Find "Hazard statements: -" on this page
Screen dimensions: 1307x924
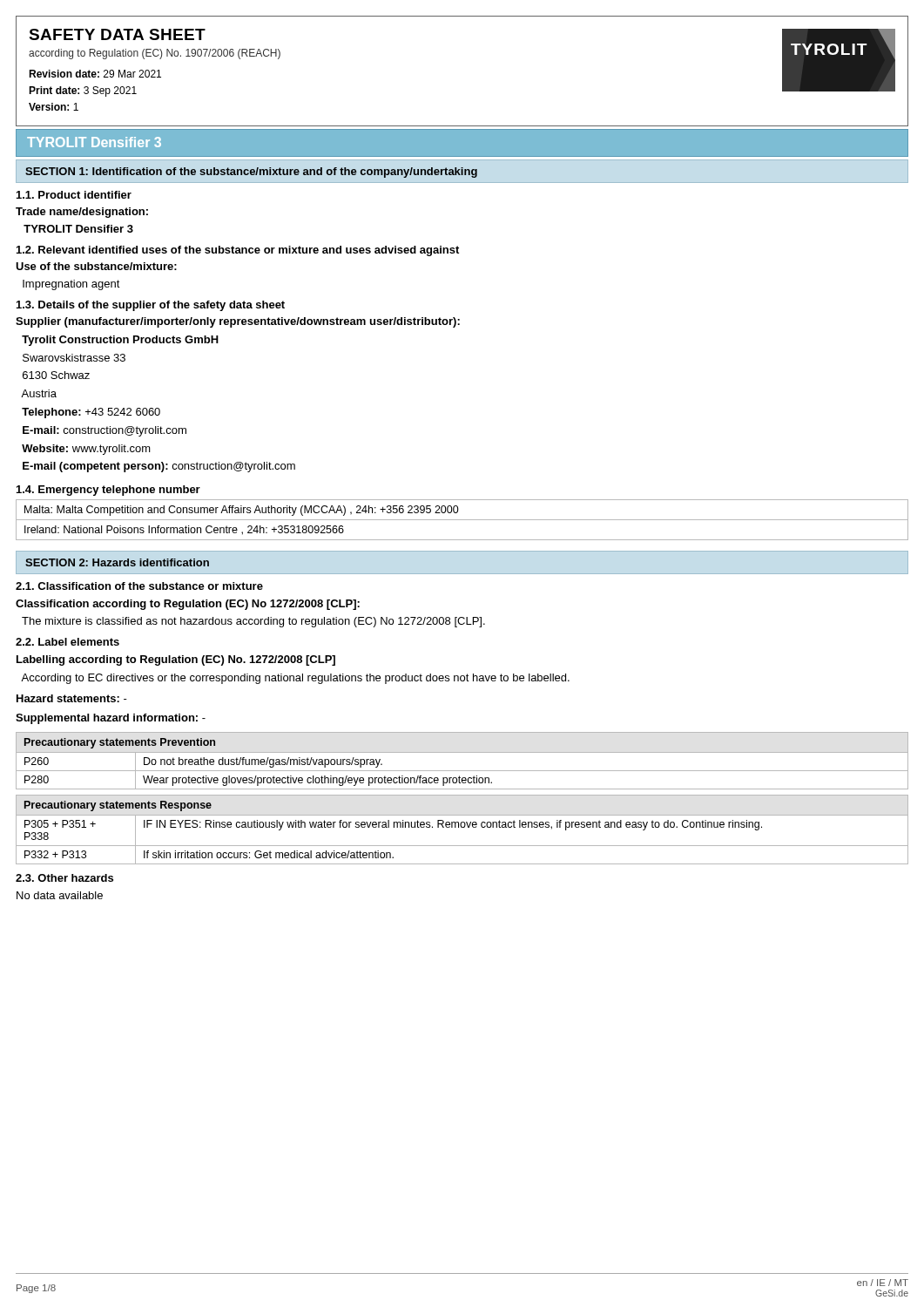click(71, 698)
